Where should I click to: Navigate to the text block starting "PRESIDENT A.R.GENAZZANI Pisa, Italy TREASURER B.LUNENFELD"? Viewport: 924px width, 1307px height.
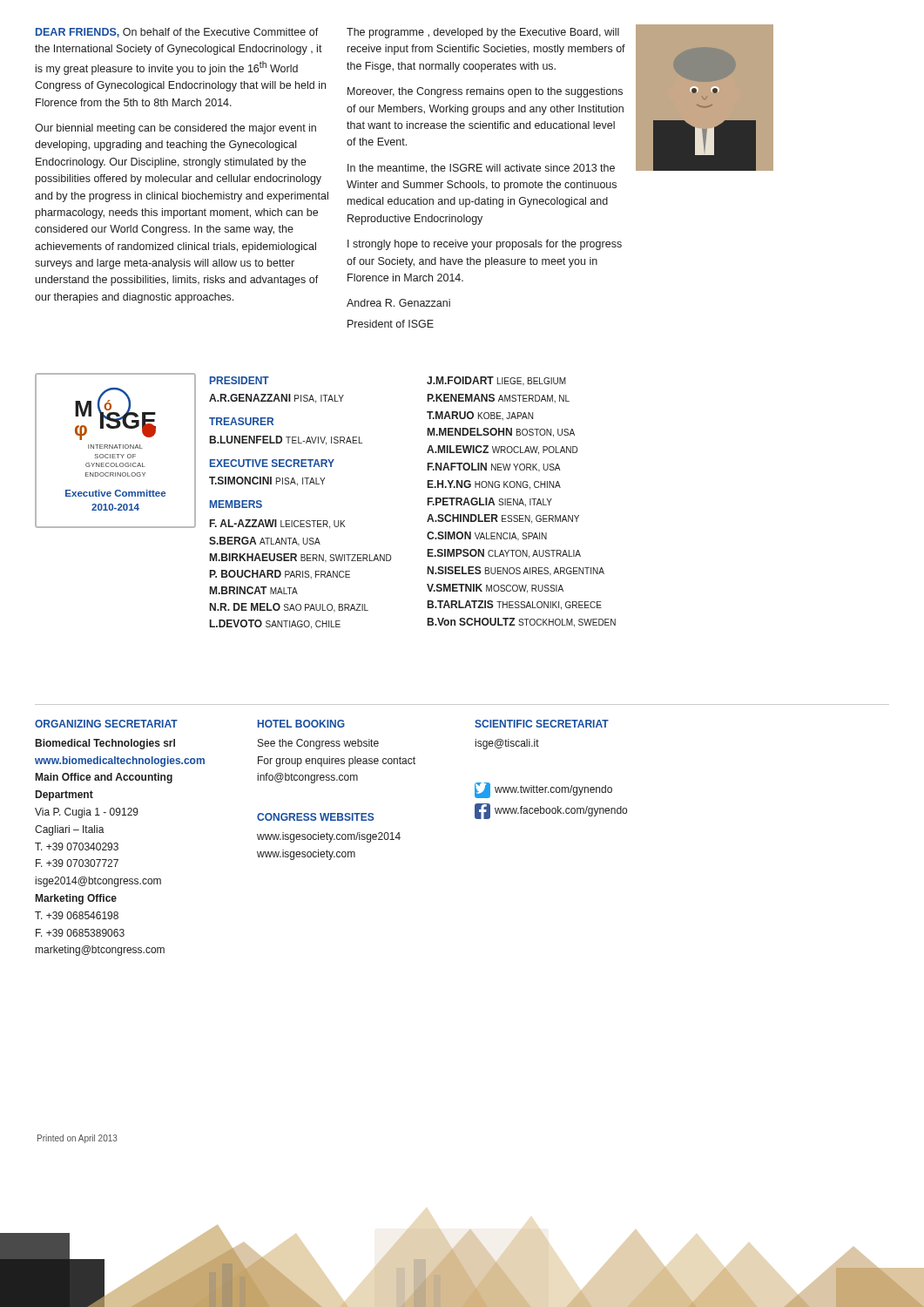pos(239,380)
